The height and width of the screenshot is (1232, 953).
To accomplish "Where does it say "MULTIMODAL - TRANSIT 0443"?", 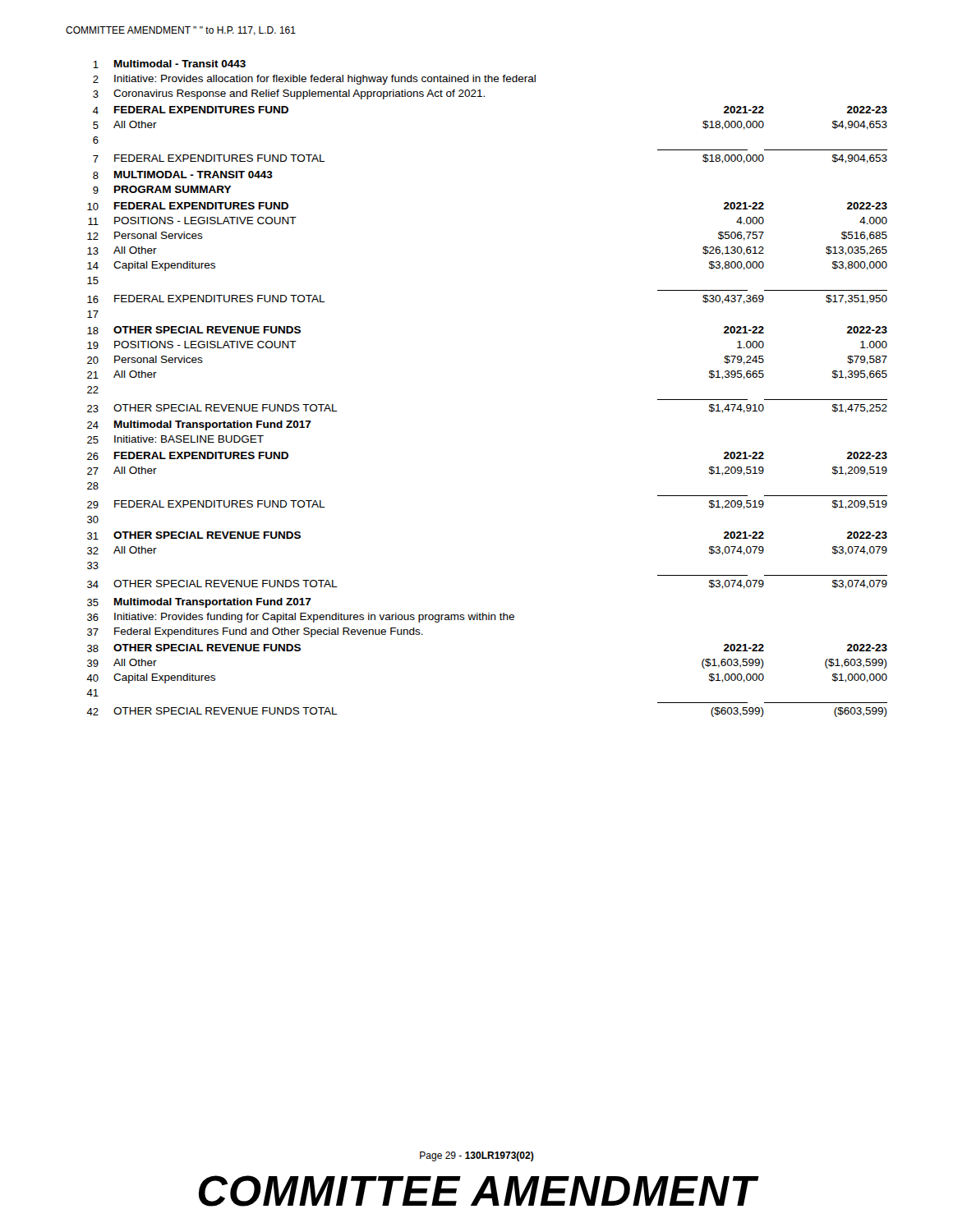I will 193,175.
